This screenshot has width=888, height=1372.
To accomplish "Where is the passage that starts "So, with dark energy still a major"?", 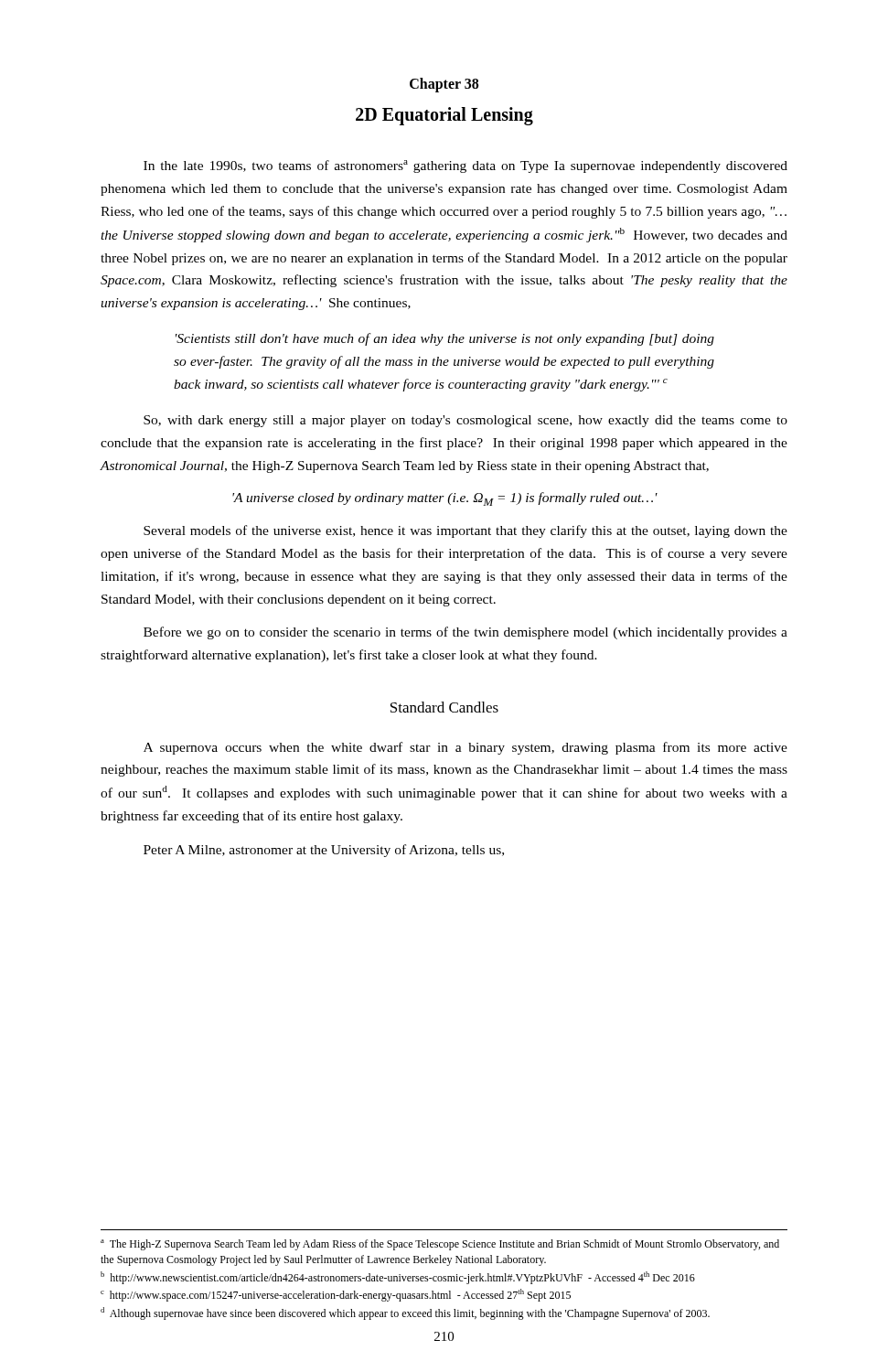I will pyautogui.click(x=444, y=442).
